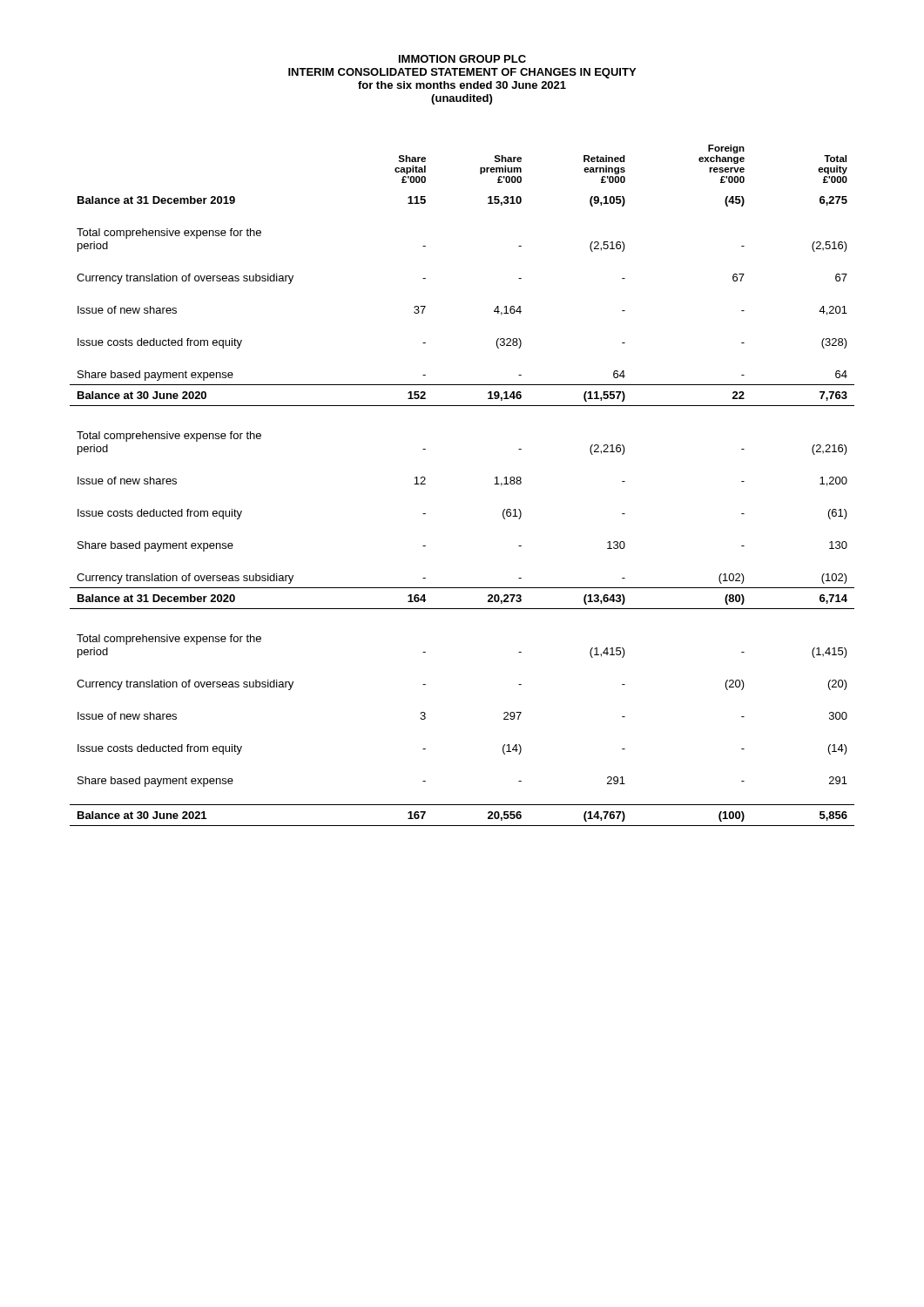
Task: Select the block starting "IMMOTION GROUP PLC INTERIM CONSOLIDATED STATEMENT"
Action: (x=462, y=78)
